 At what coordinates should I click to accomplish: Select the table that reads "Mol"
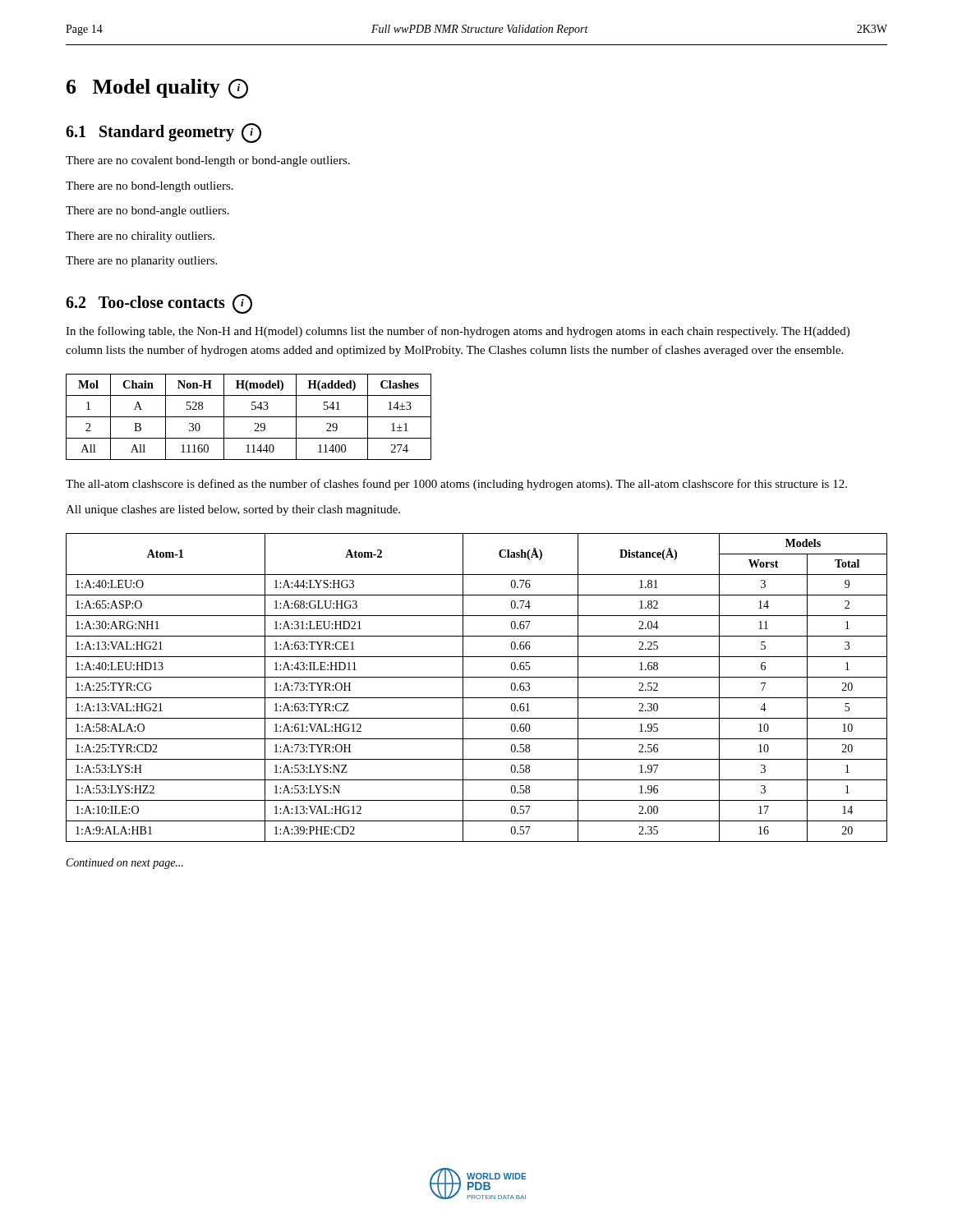(x=476, y=417)
